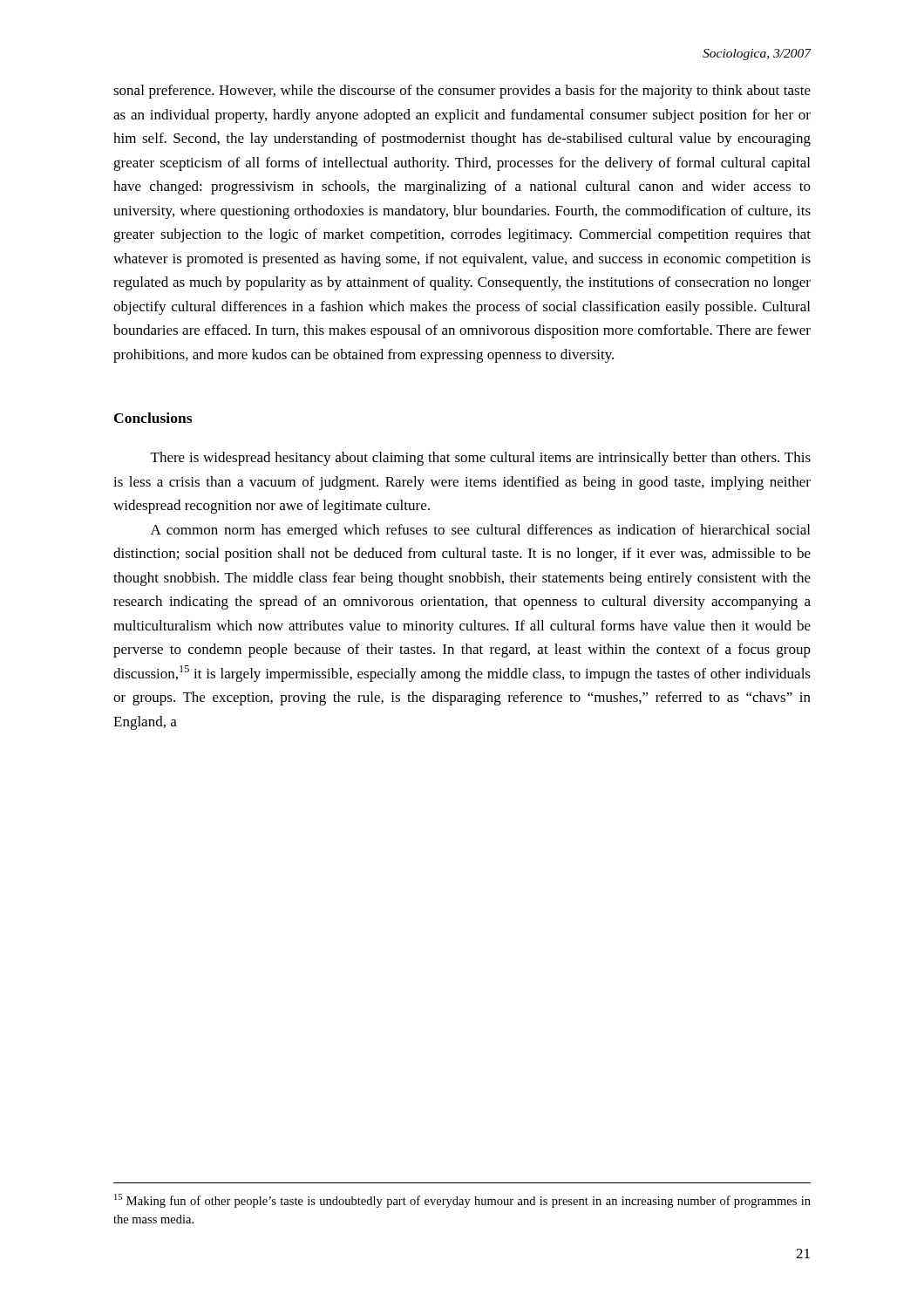The height and width of the screenshot is (1308, 924).
Task: Click on the passage starting "There is widespread hesitancy"
Action: 462,481
